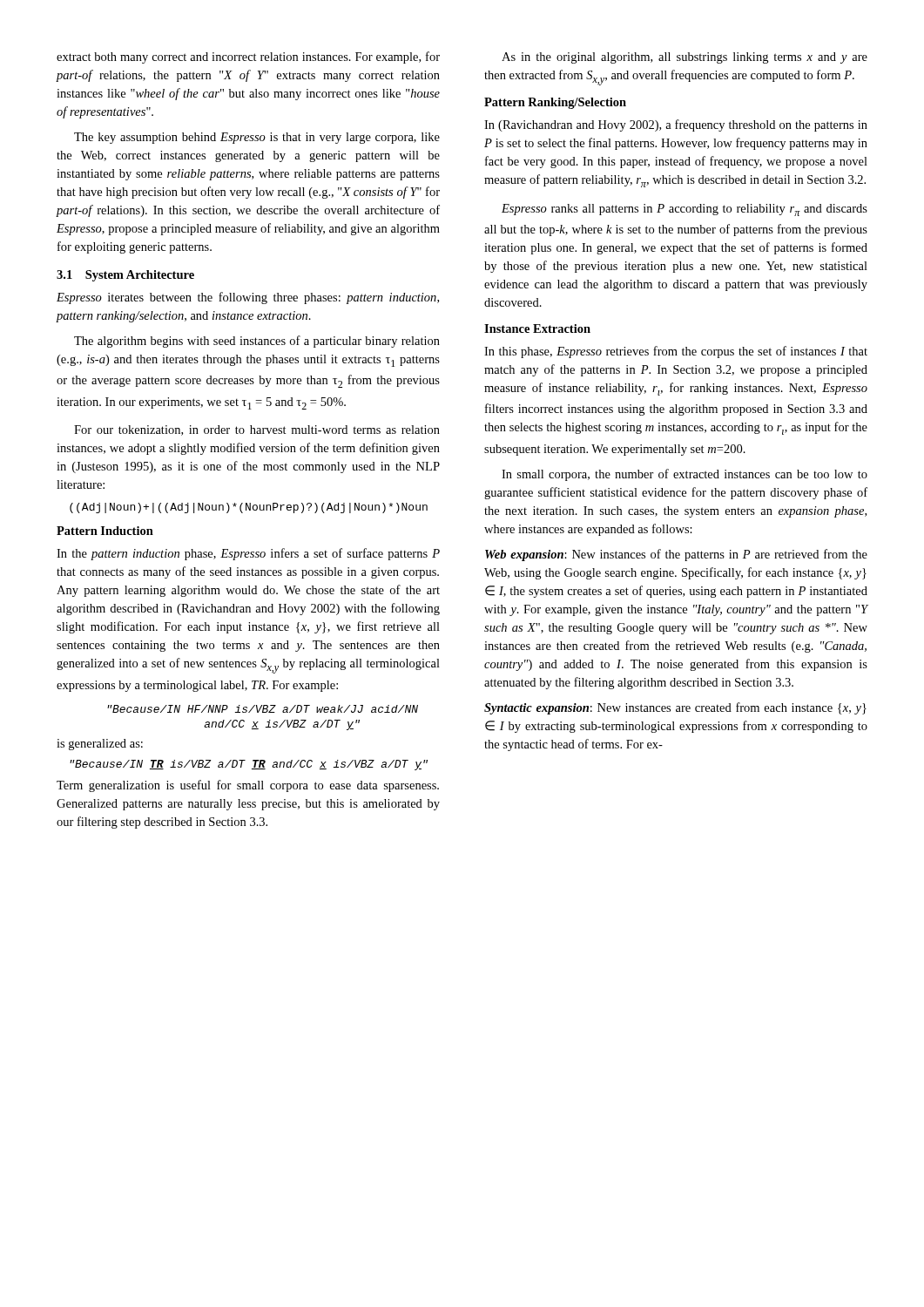Image resolution: width=924 pixels, height=1307 pixels.
Task: Select the text starting "In small corpora, the number of extracted instances"
Action: point(676,502)
